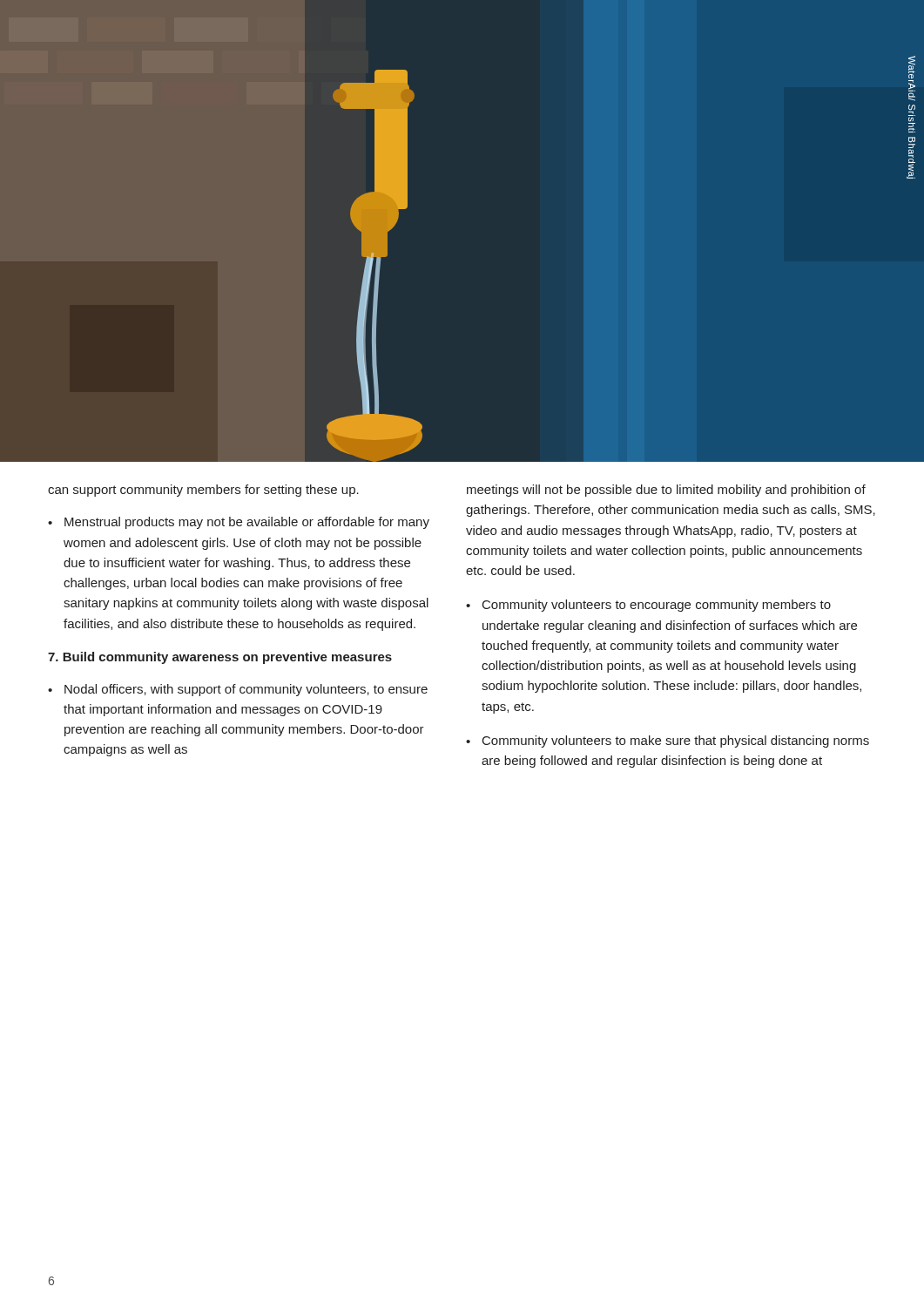924x1307 pixels.
Task: Locate the photo
Action: [462, 231]
